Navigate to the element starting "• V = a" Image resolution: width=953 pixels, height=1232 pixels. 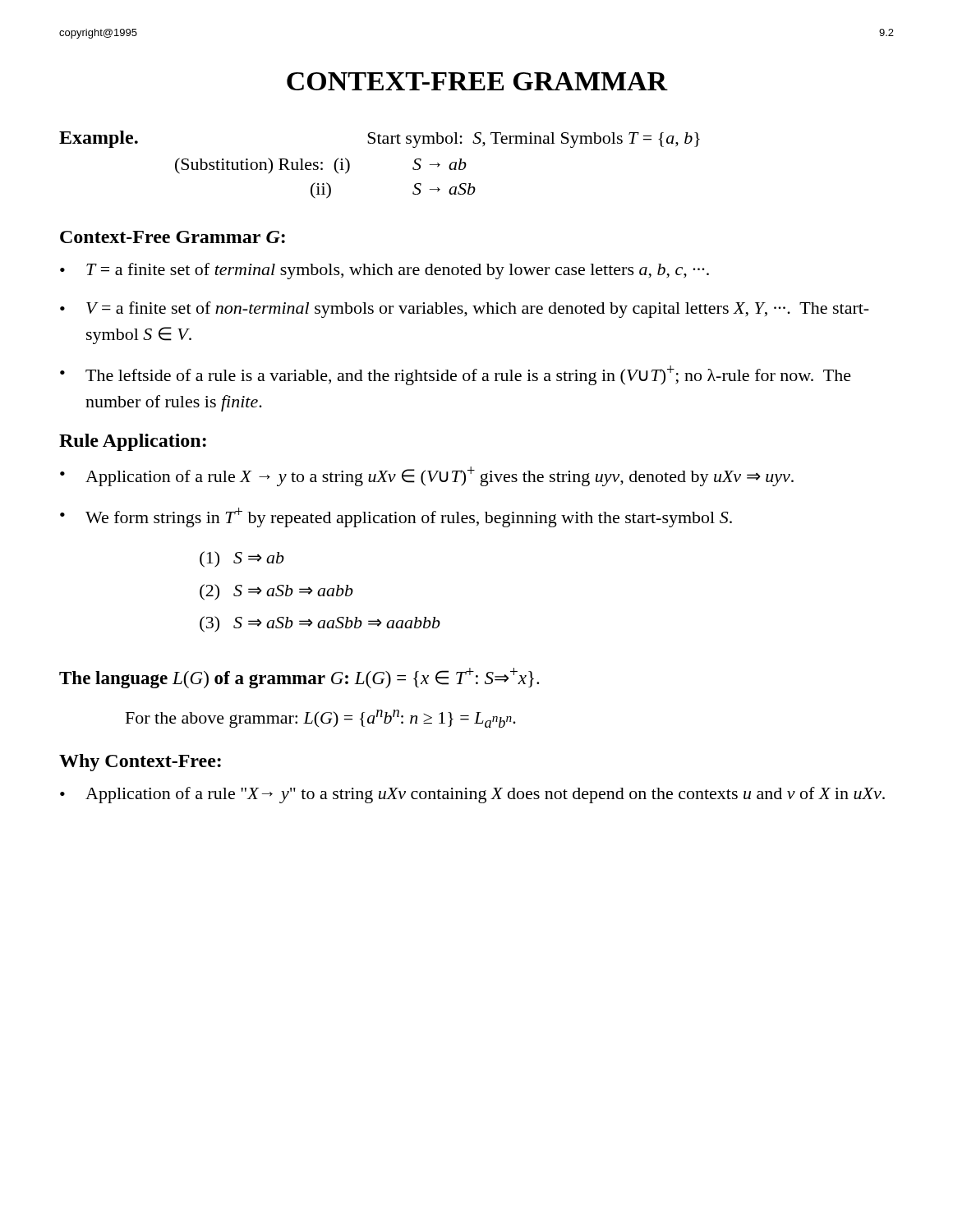(x=476, y=321)
